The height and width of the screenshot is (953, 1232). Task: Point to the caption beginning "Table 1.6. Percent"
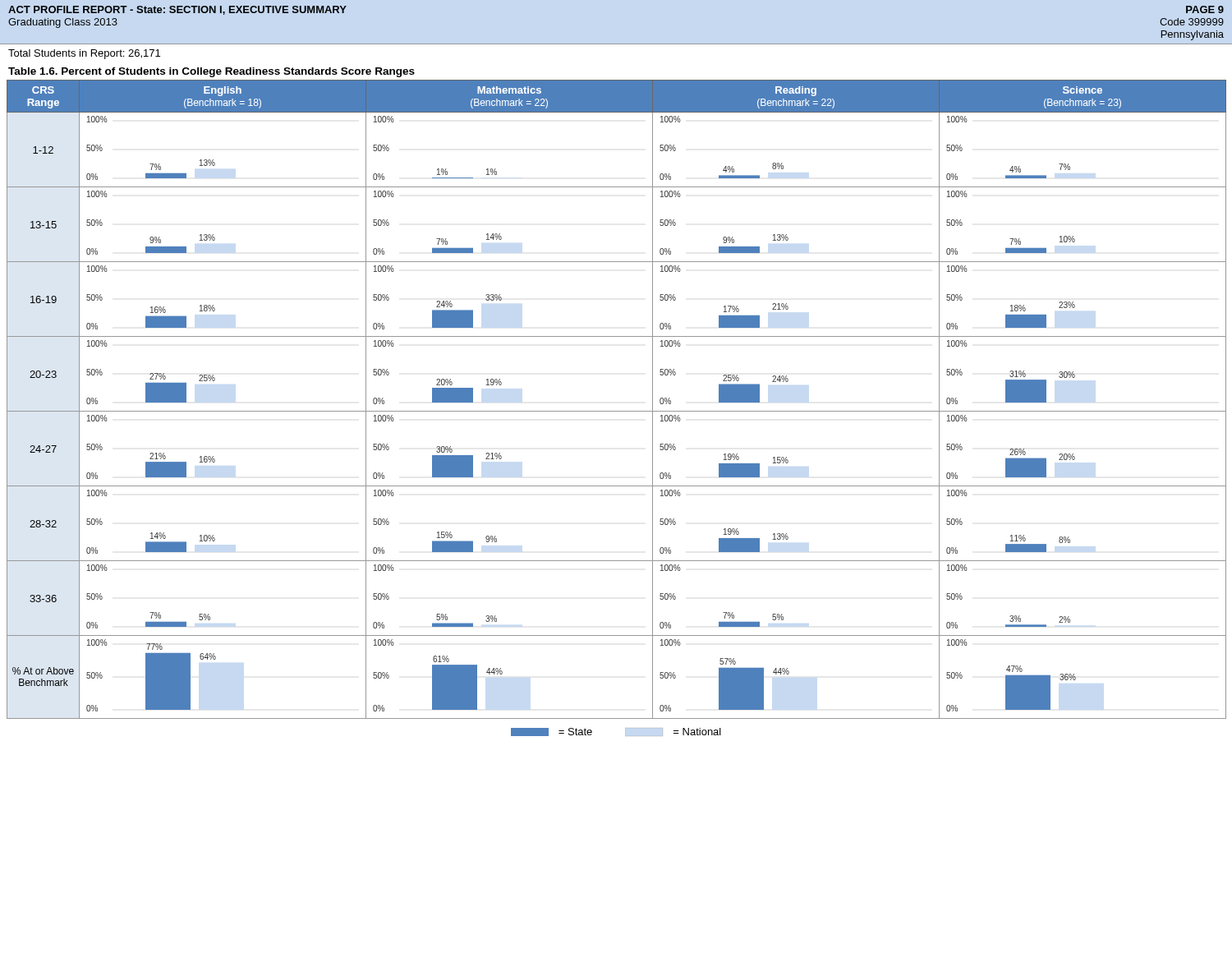pyautogui.click(x=211, y=71)
